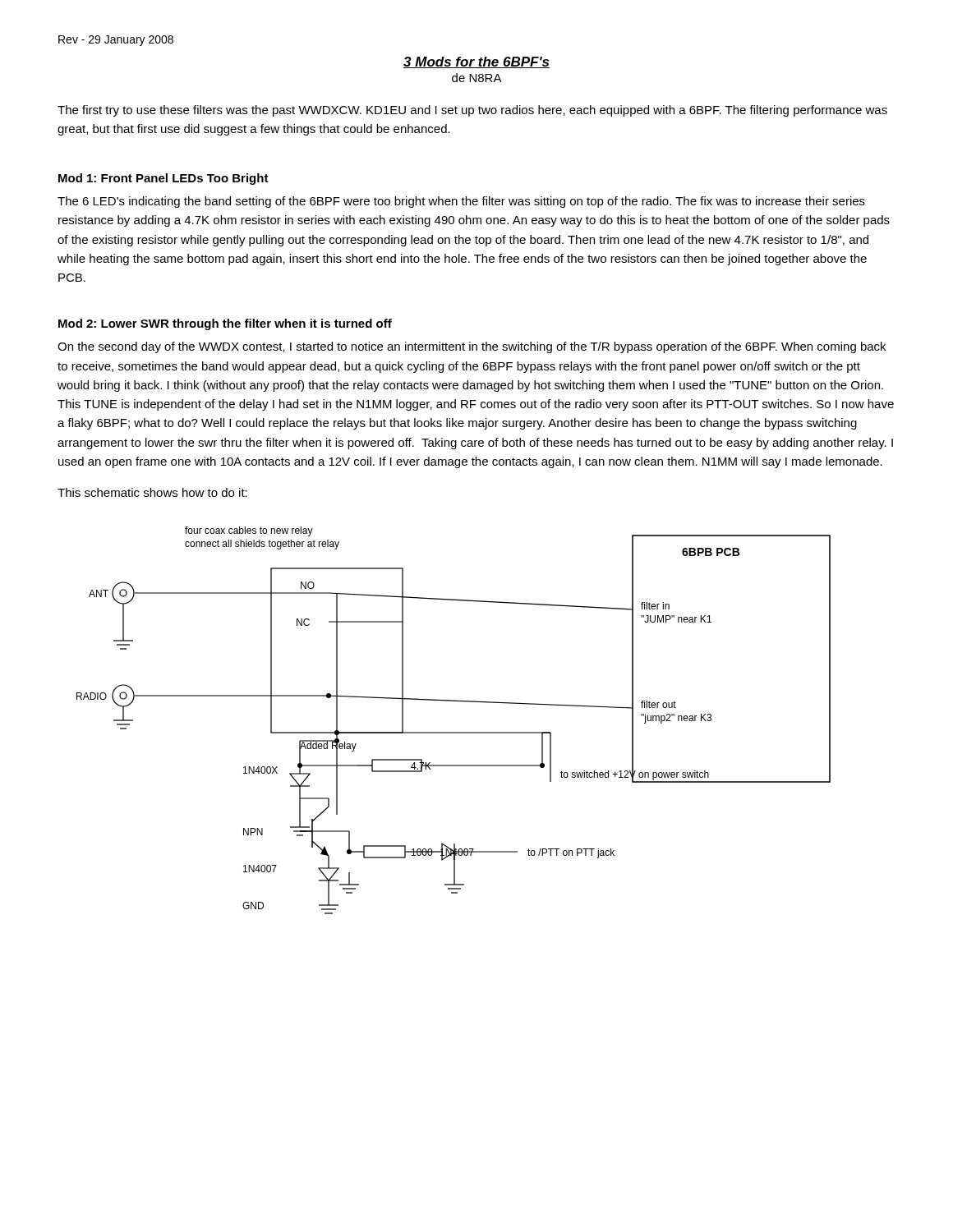Locate the block of text that opens with "On the second"
Viewport: 953px width, 1232px height.
tap(476, 404)
